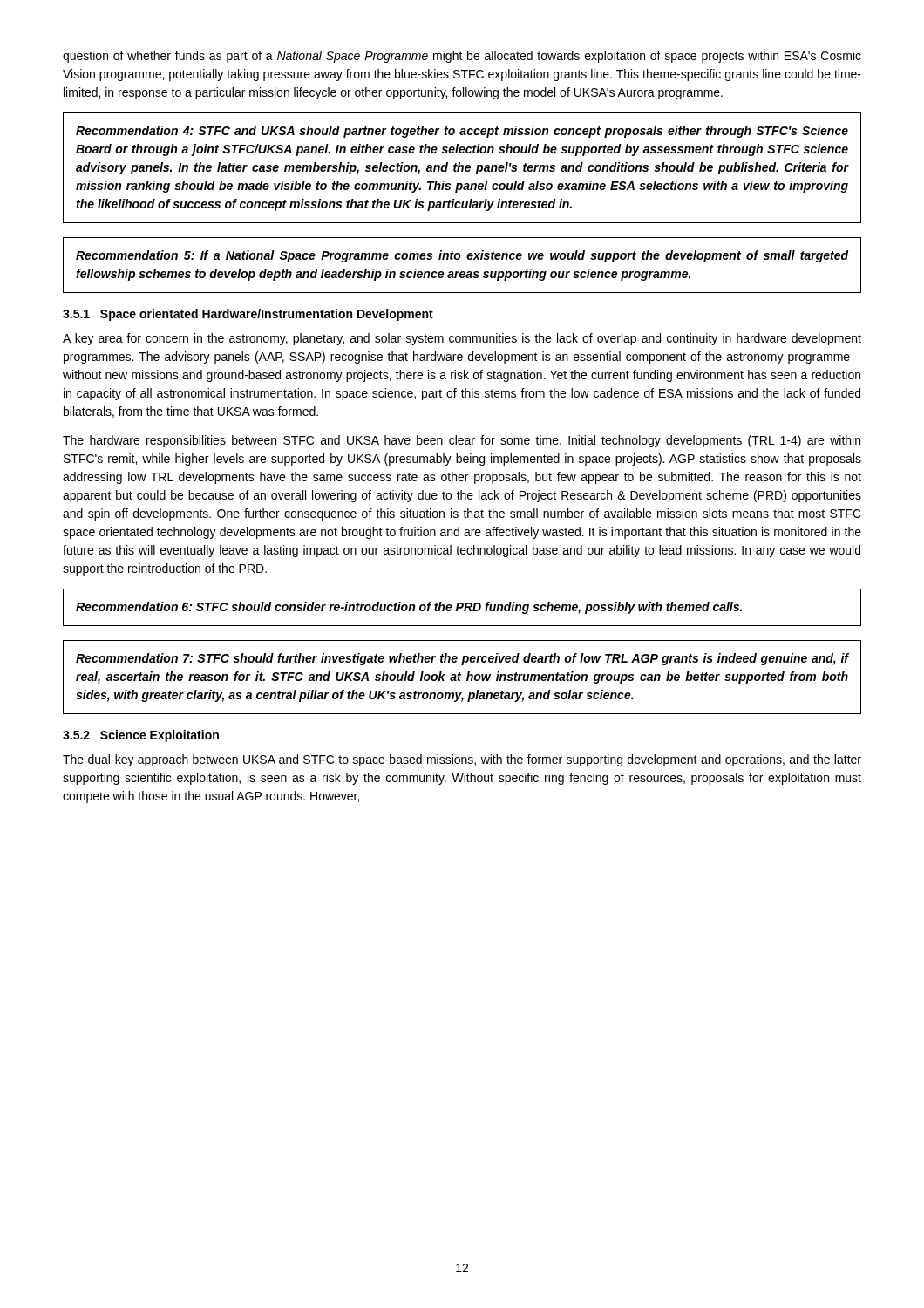The height and width of the screenshot is (1308, 924).
Task: Find the element starting "Recommendation 5: If a National Space Programme comes"
Action: (462, 265)
